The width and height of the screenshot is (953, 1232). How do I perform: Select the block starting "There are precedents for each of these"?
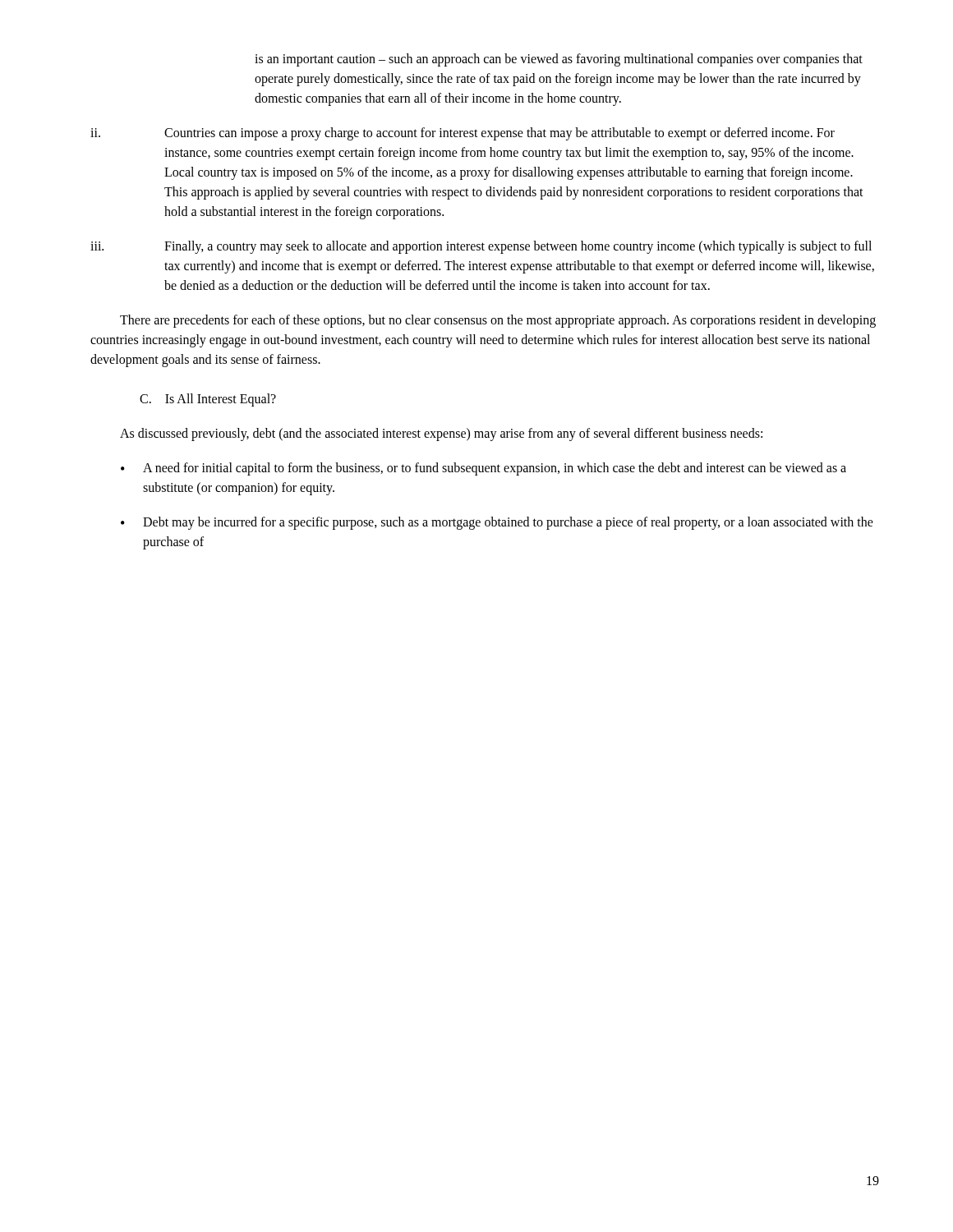[483, 340]
